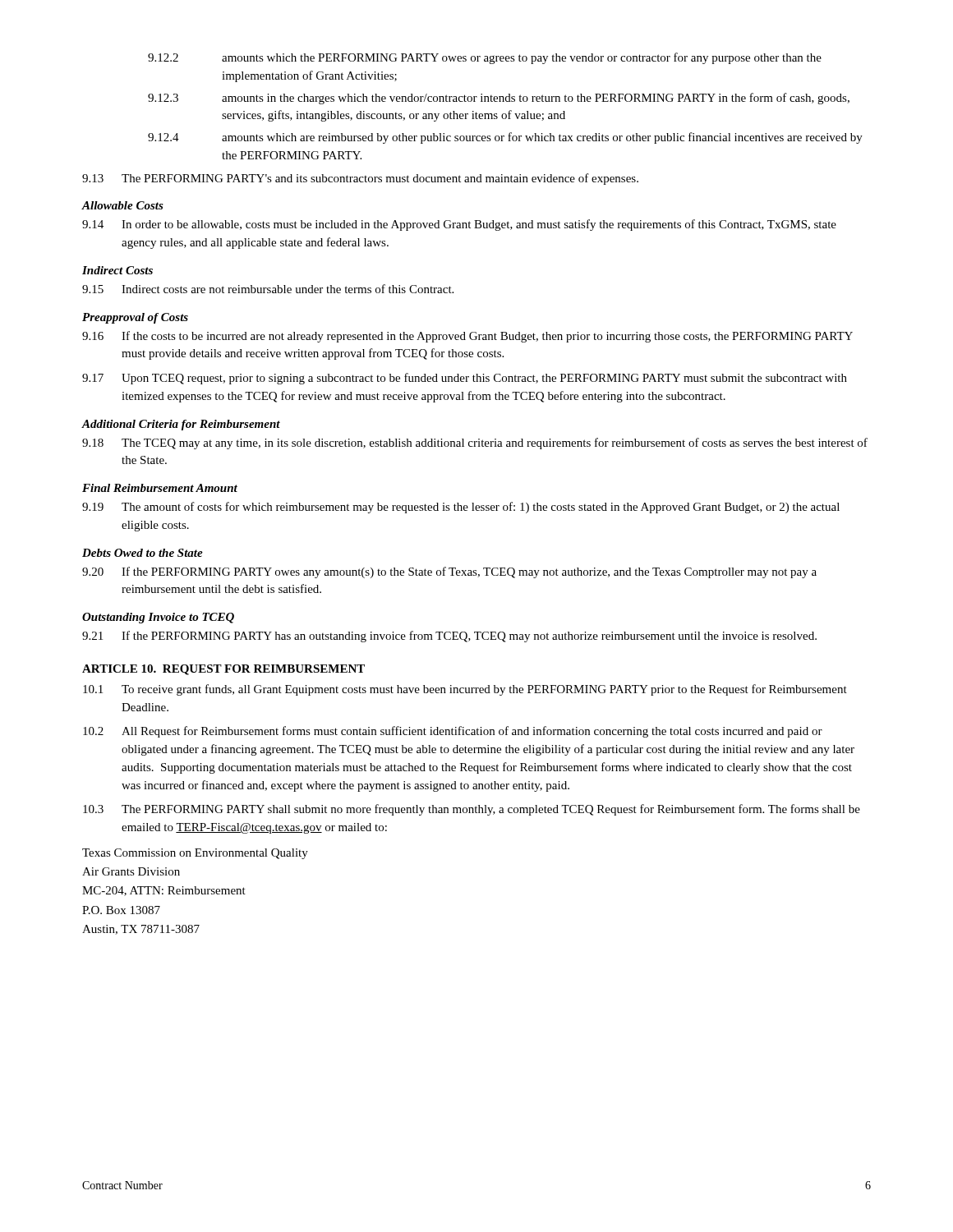Select the text starting "Allowable Costs"
Screen dimensions: 1232x953
coord(123,206)
